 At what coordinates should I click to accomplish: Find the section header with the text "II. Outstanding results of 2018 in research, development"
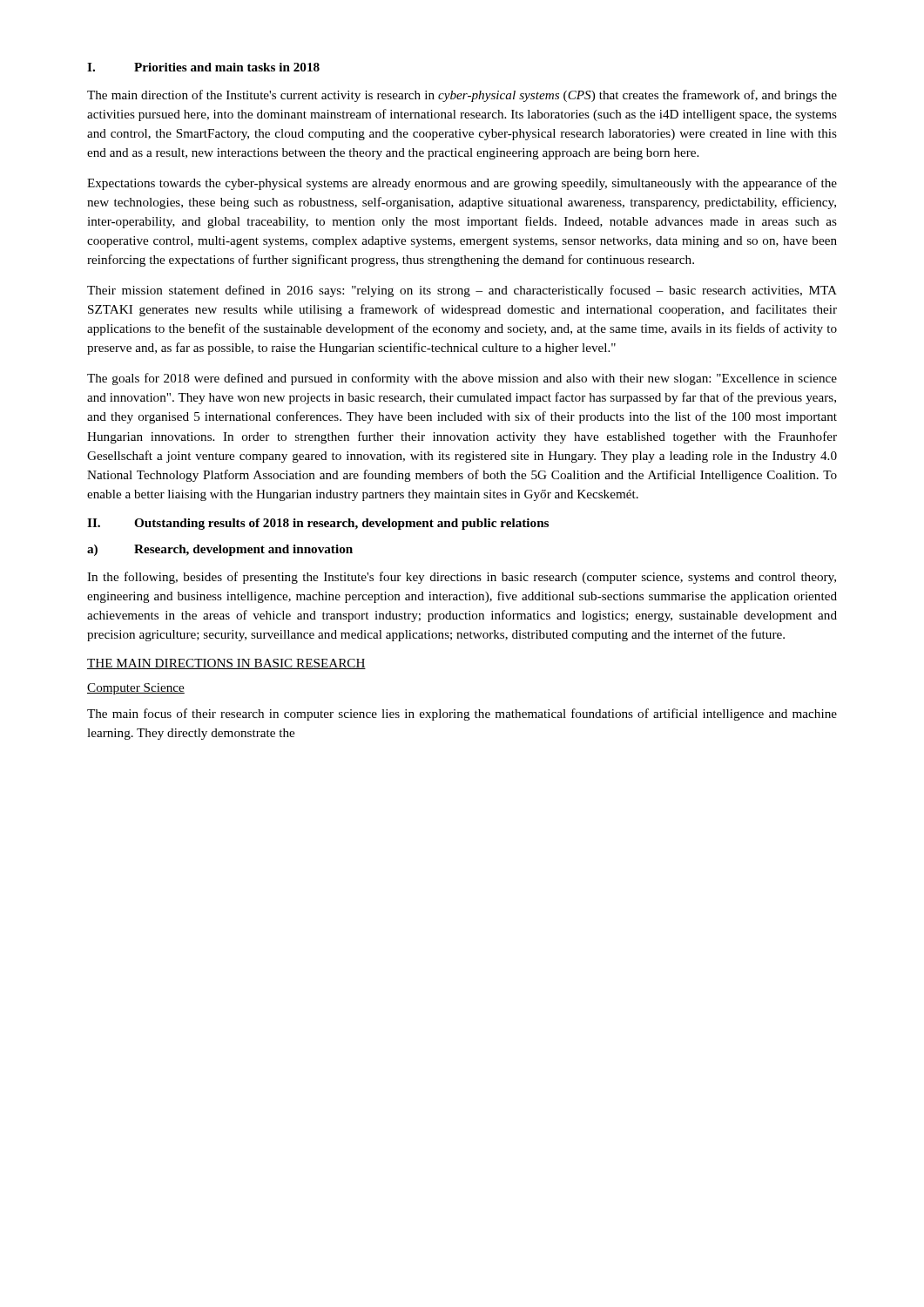coord(318,523)
